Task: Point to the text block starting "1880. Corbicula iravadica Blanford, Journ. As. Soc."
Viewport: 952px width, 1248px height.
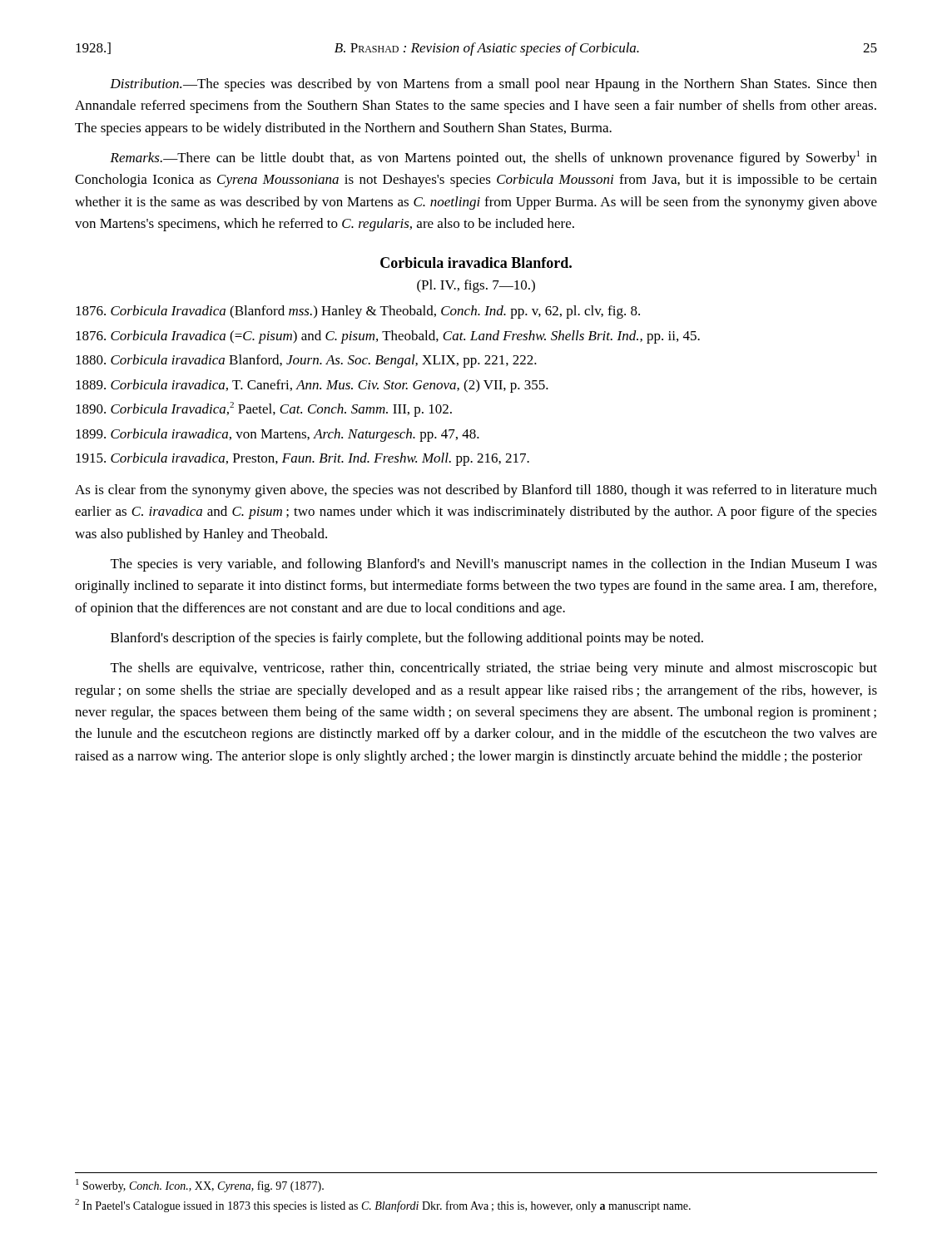Action: click(x=306, y=360)
